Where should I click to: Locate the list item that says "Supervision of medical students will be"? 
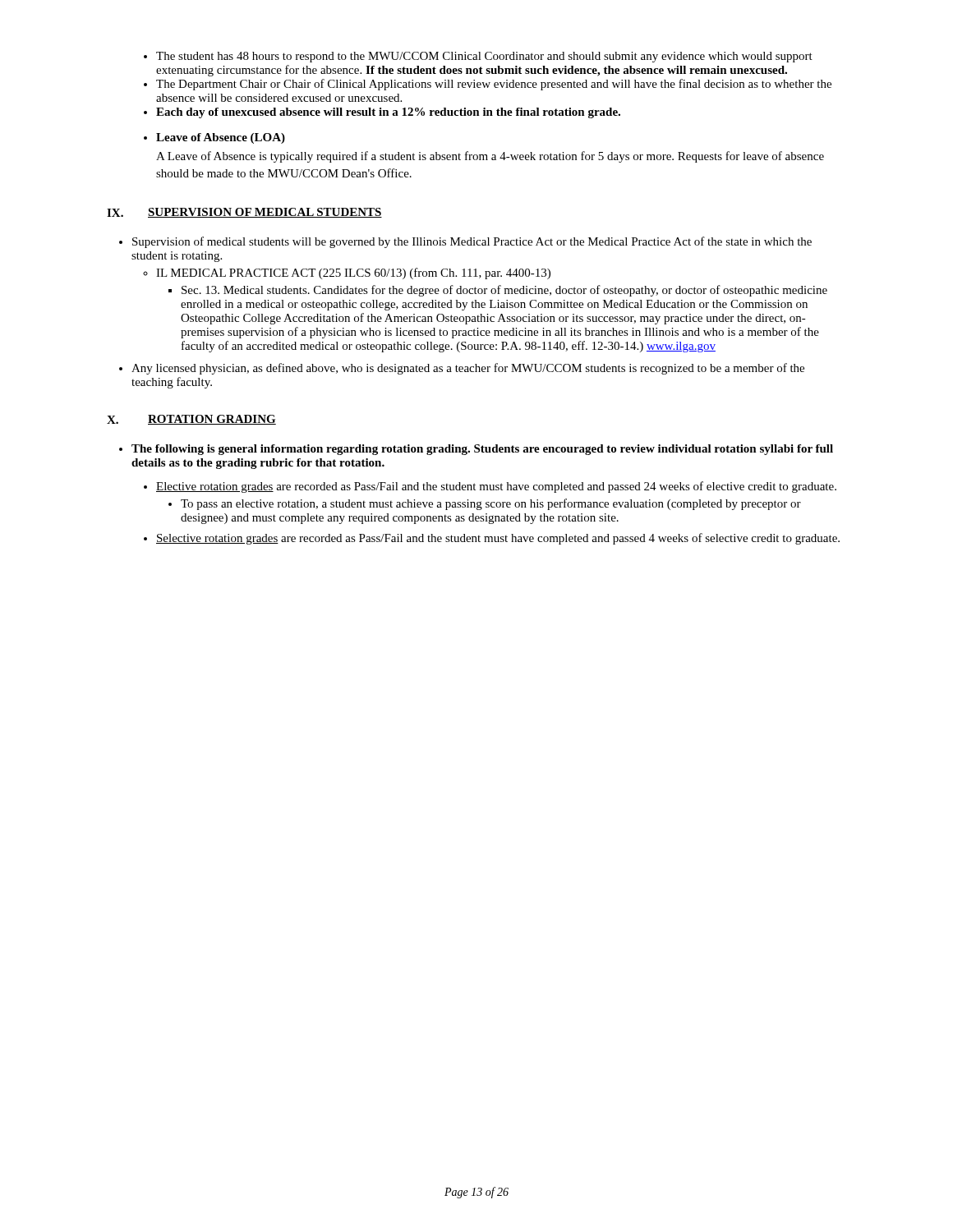[x=489, y=294]
